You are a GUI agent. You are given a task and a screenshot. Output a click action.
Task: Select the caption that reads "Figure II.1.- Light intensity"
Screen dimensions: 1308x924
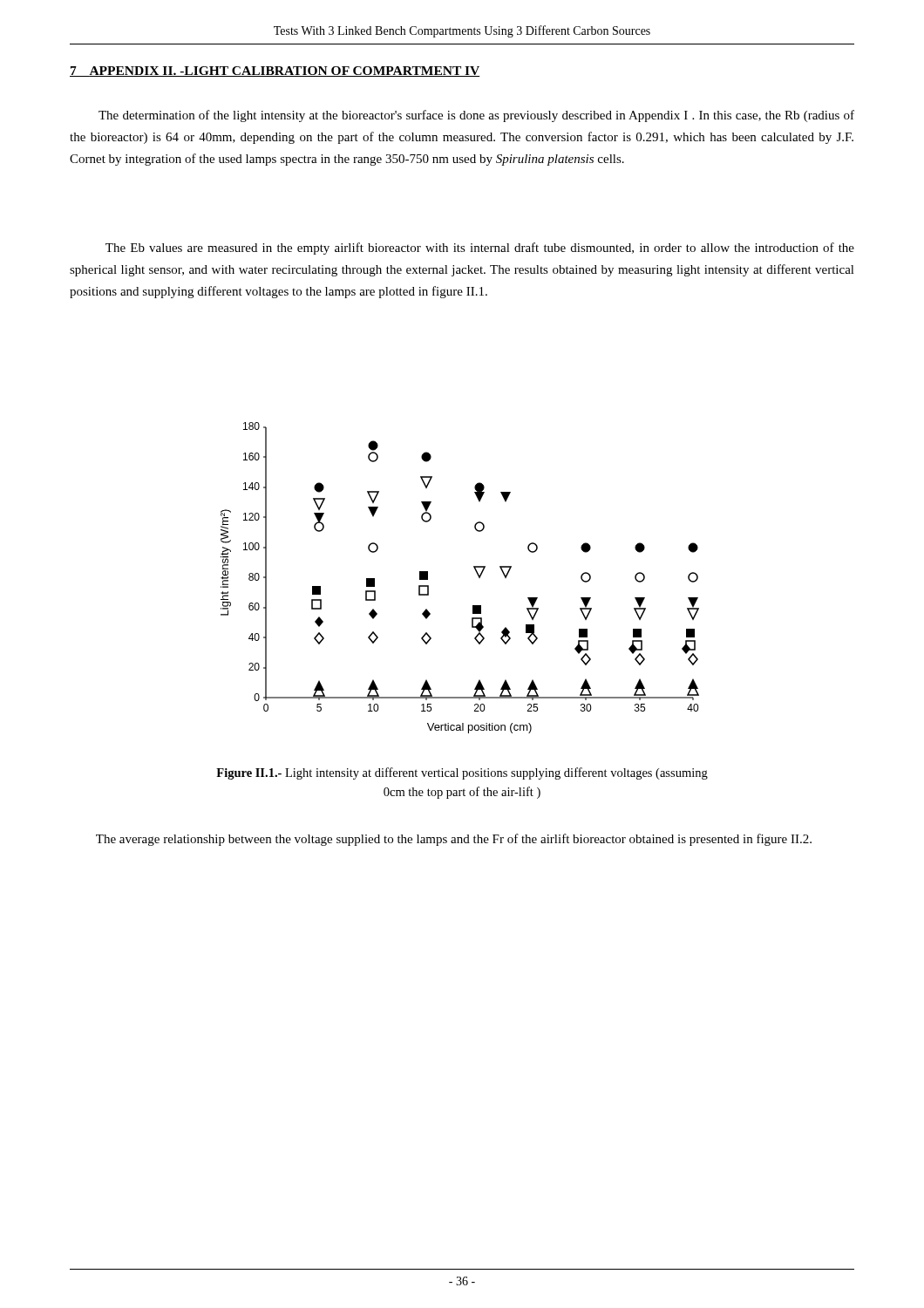[x=462, y=782]
